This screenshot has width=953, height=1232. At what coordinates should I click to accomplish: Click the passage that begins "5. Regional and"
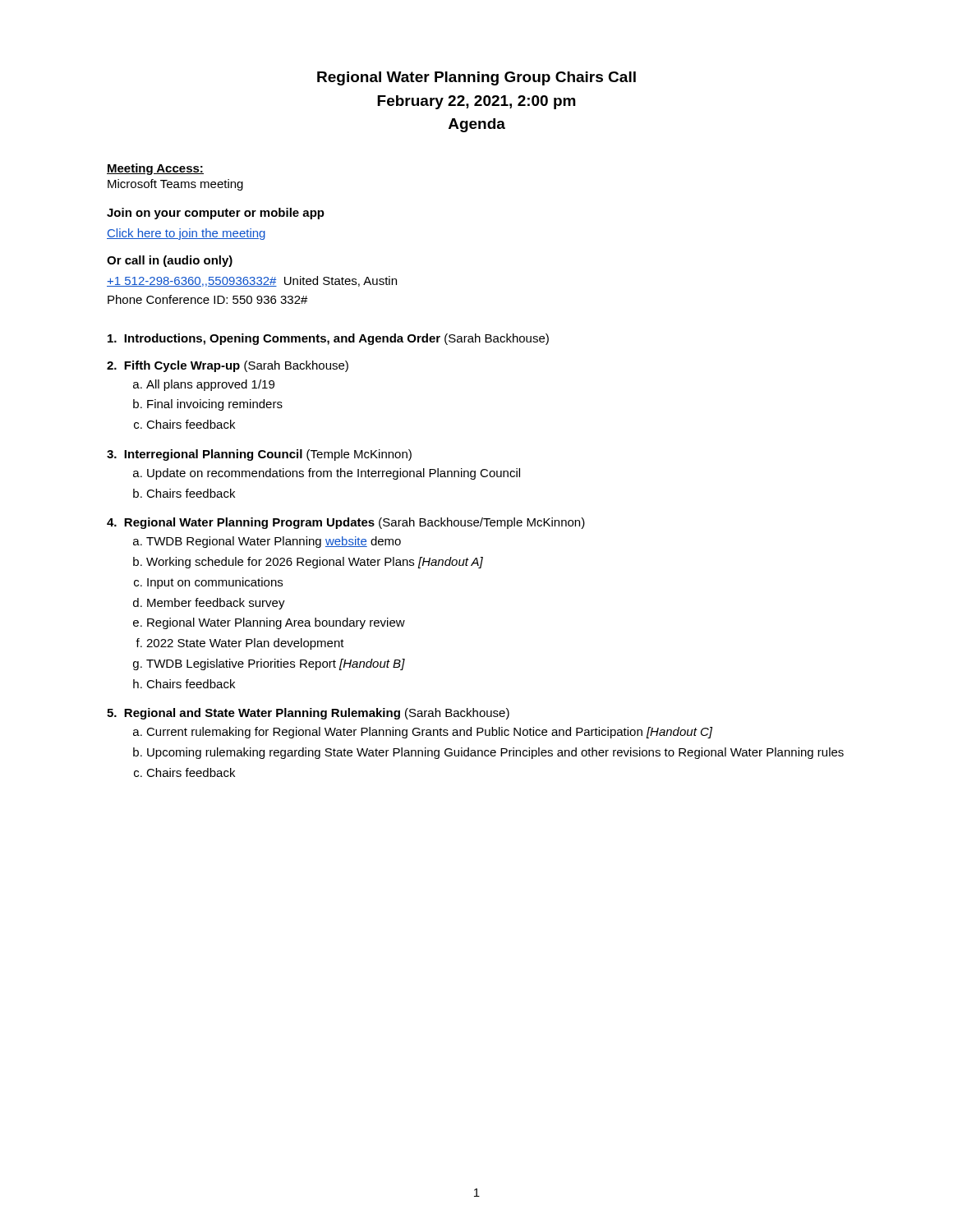[x=476, y=744]
